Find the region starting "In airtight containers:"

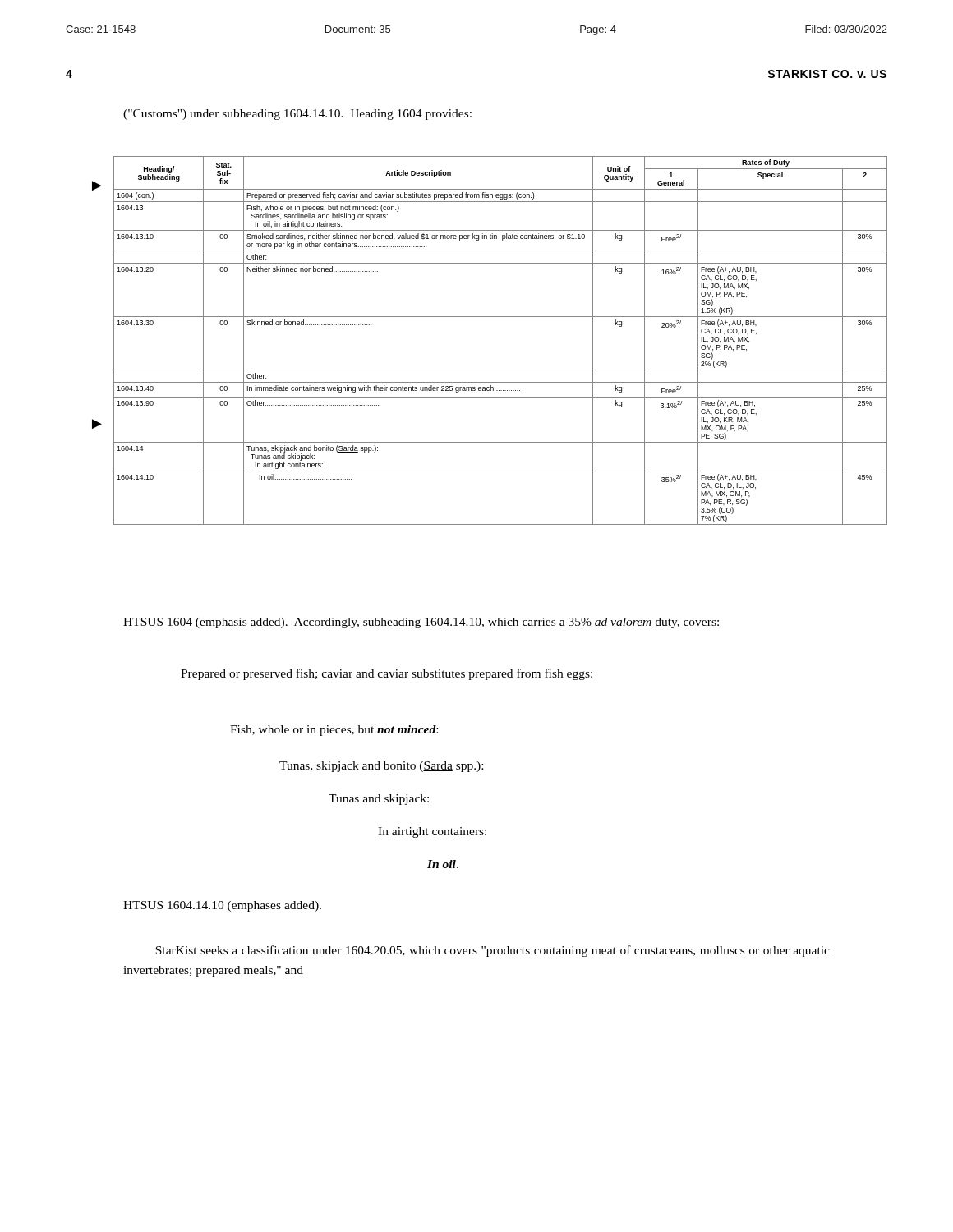tap(433, 831)
